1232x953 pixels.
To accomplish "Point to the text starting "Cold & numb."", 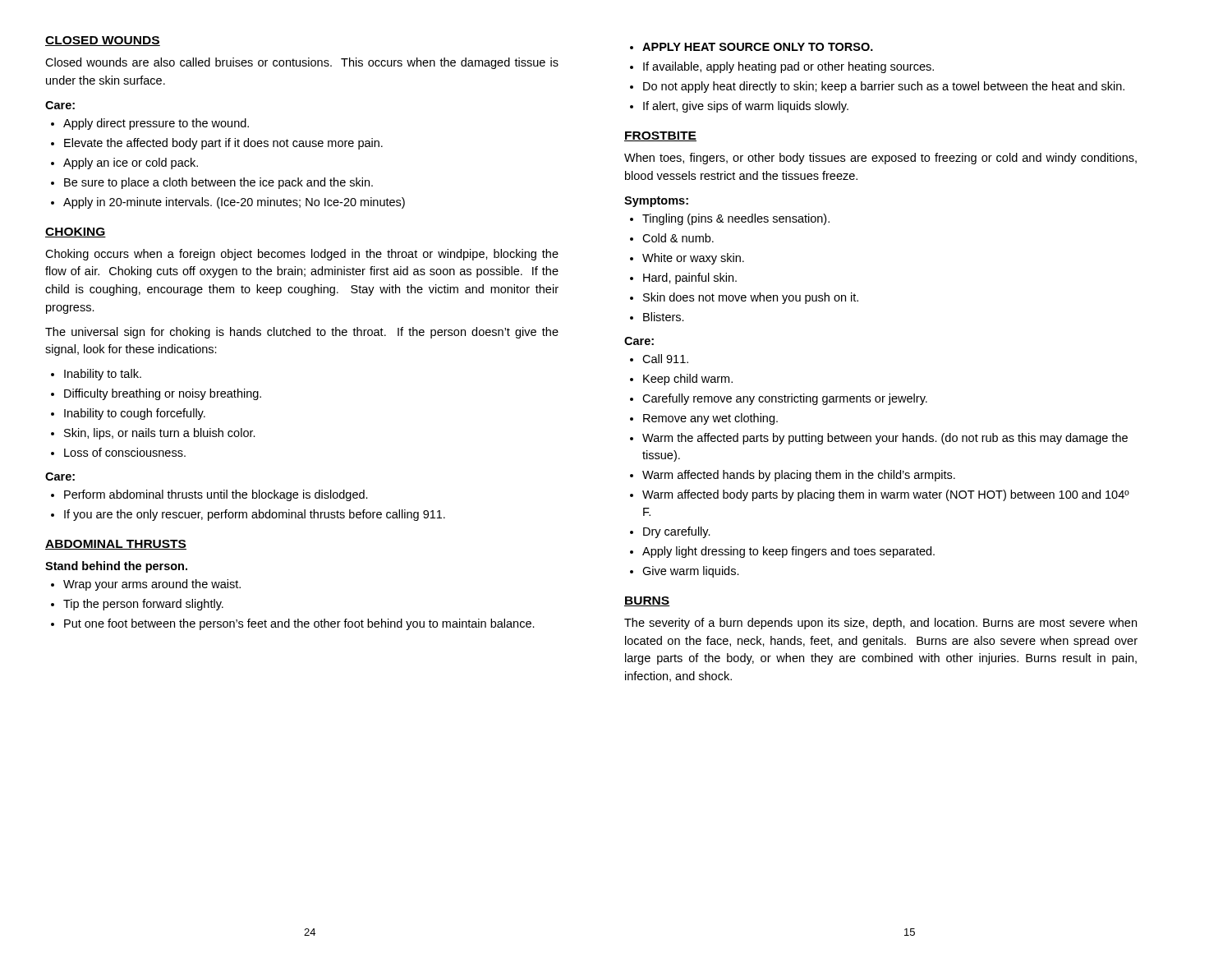I will [x=678, y=238].
